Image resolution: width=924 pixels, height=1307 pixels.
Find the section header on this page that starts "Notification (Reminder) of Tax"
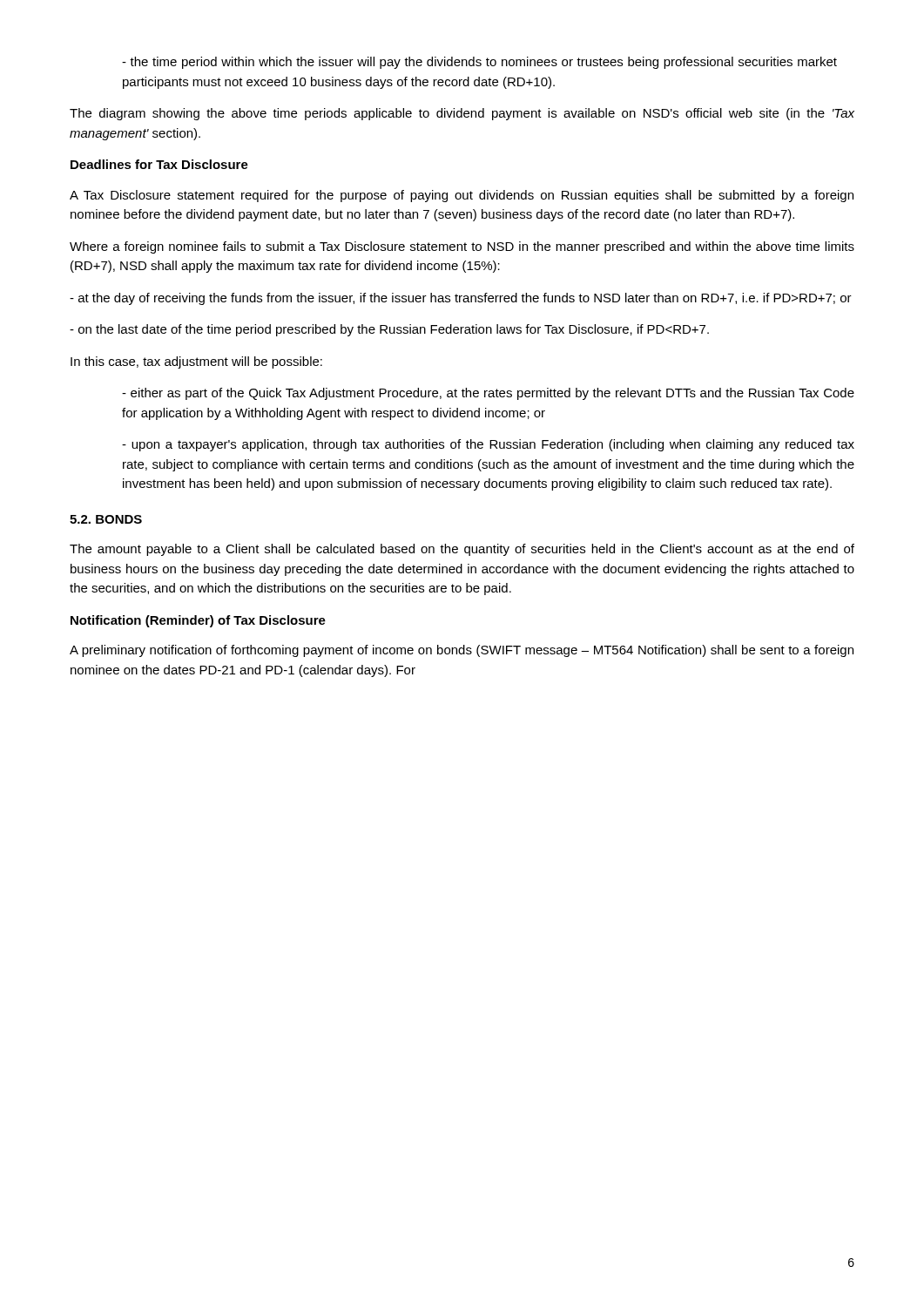[198, 620]
